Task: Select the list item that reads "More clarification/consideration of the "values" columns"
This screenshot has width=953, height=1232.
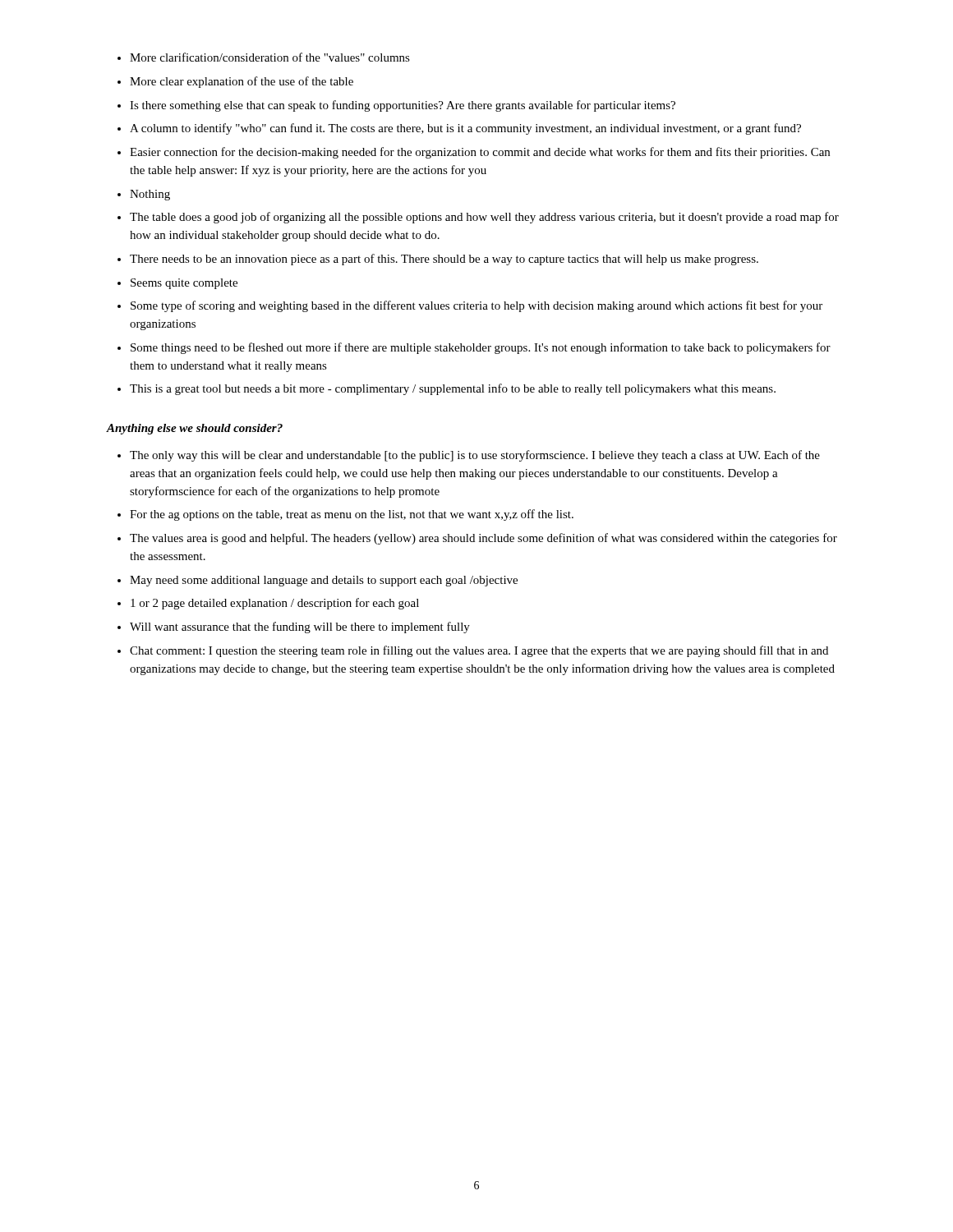Action: 270,57
